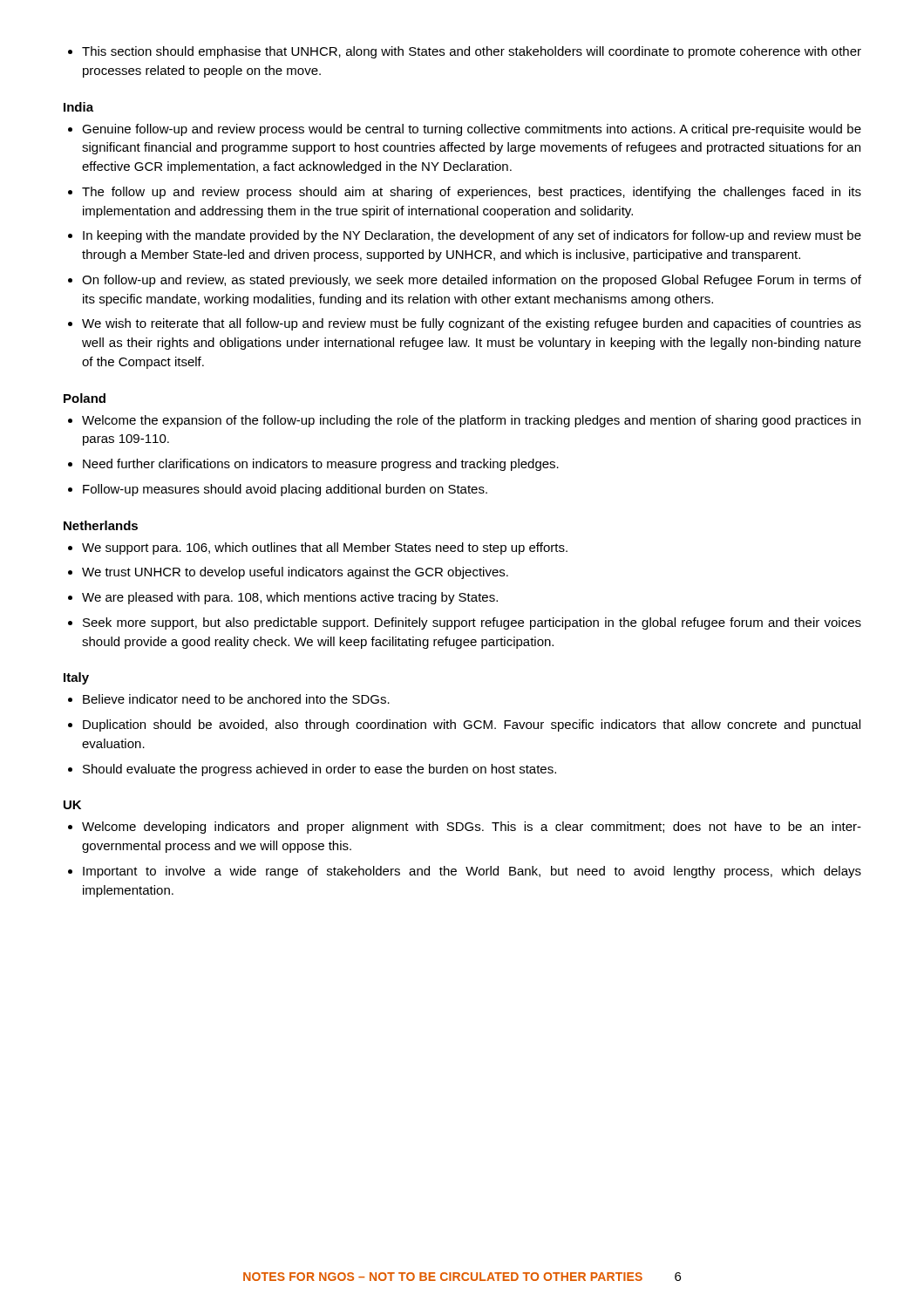Point to the block beginning "We support para. 106, which outlines"
924x1308 pixels.
click(462, 594)
